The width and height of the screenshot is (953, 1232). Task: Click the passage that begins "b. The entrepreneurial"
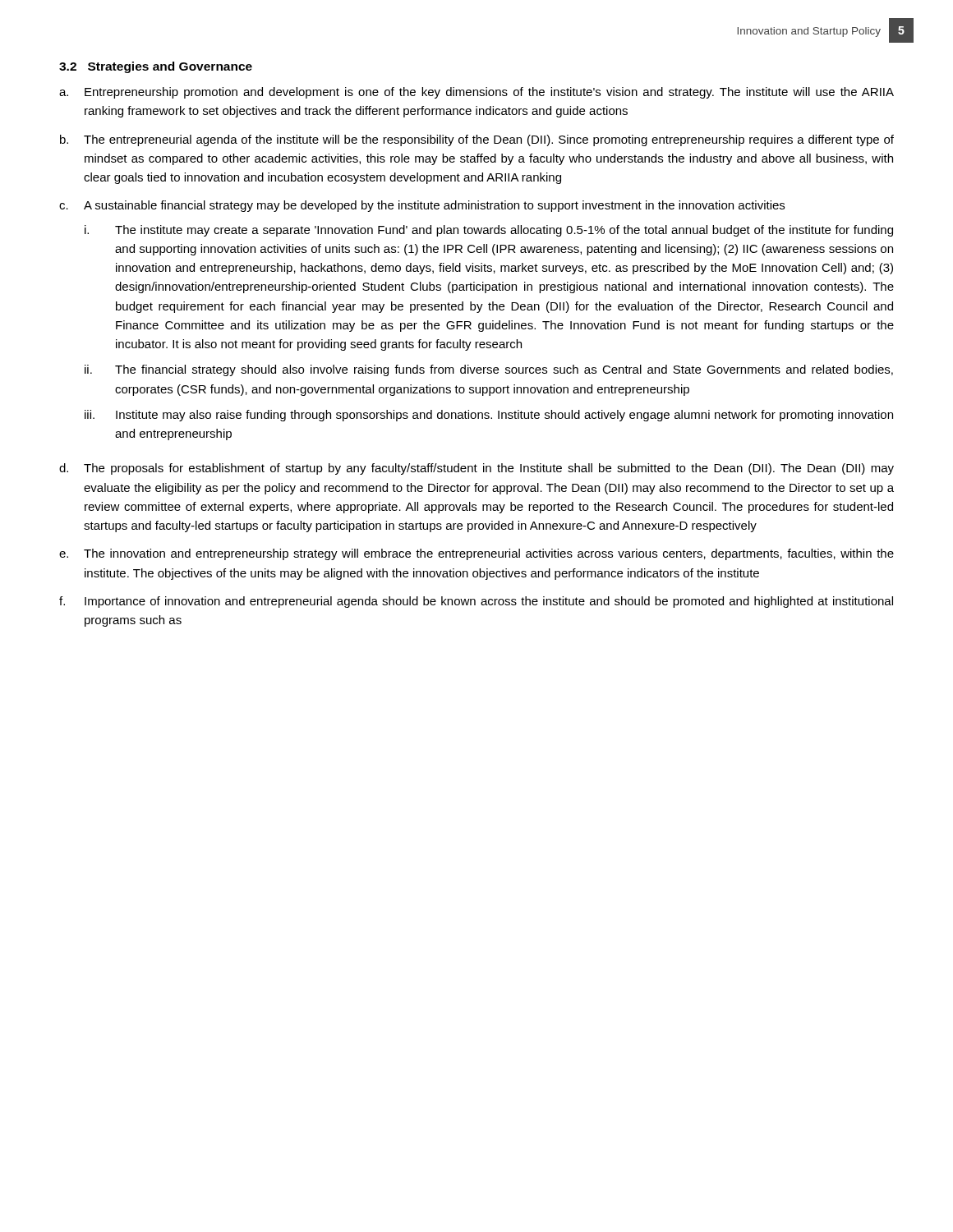[x=476, y=158]
